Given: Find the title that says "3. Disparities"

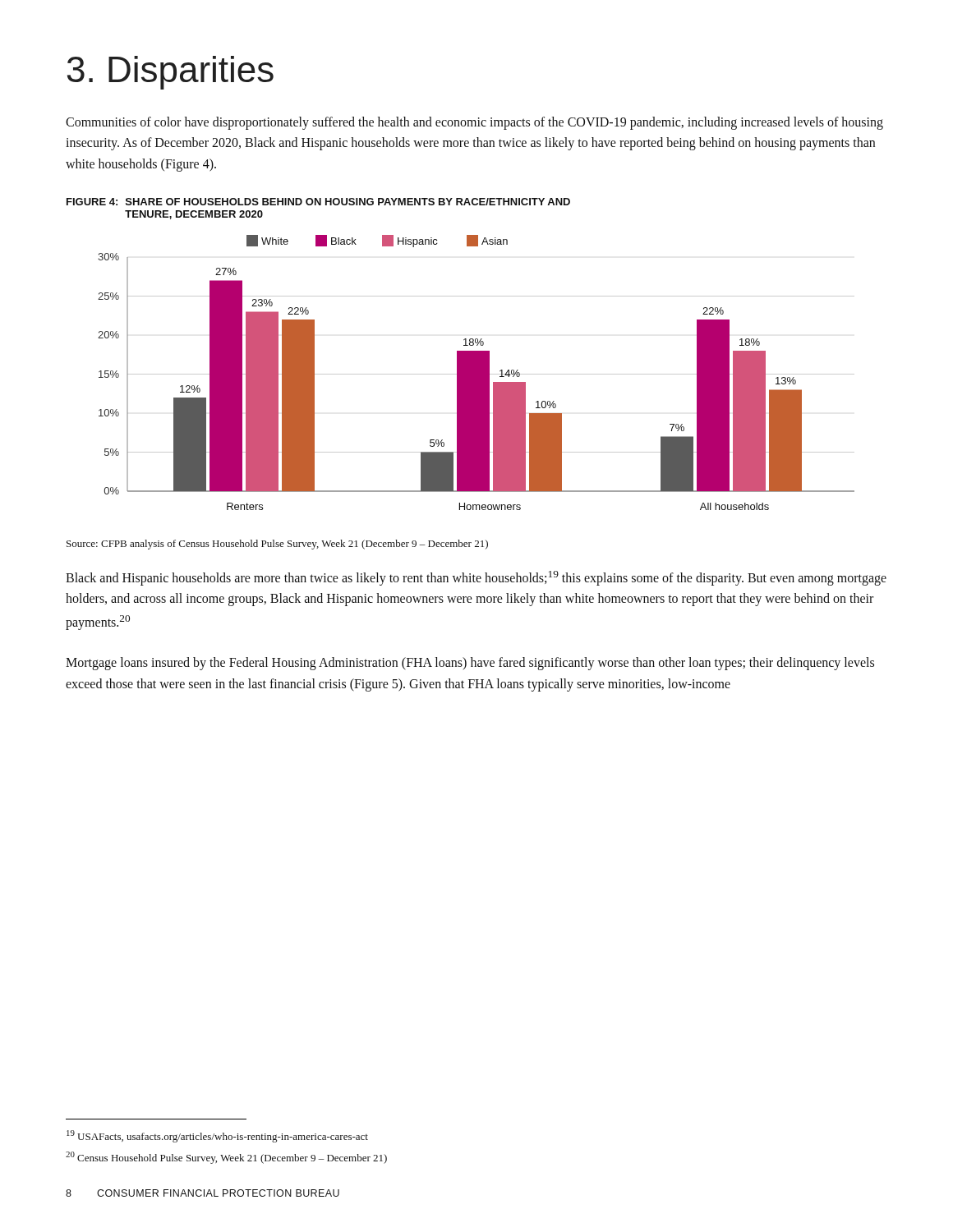Looking at the screenshot, I should pyautogui.click(x=170, y=69).
